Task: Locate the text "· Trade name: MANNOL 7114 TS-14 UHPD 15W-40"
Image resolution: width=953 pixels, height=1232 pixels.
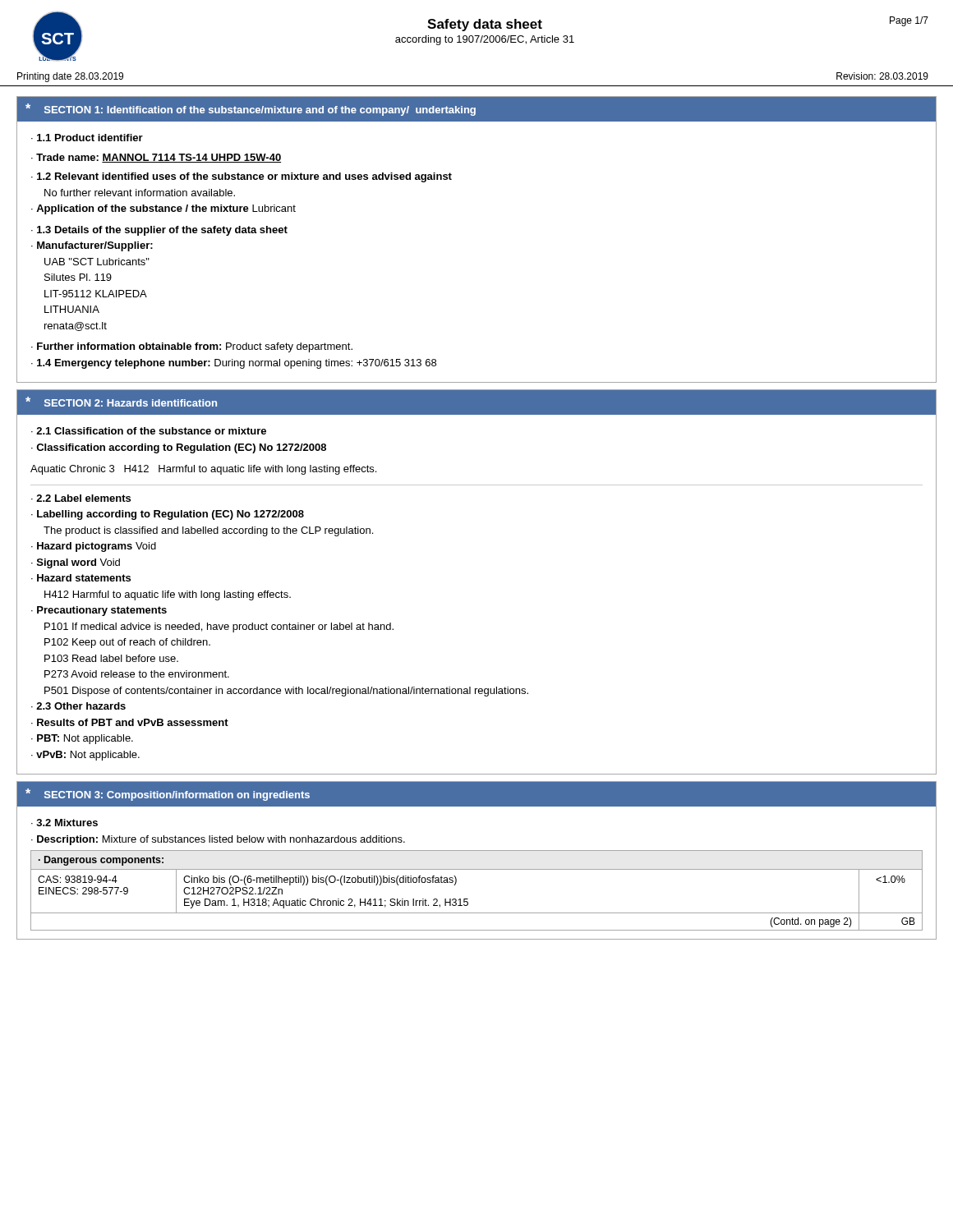Action: [x=156, y=157]
